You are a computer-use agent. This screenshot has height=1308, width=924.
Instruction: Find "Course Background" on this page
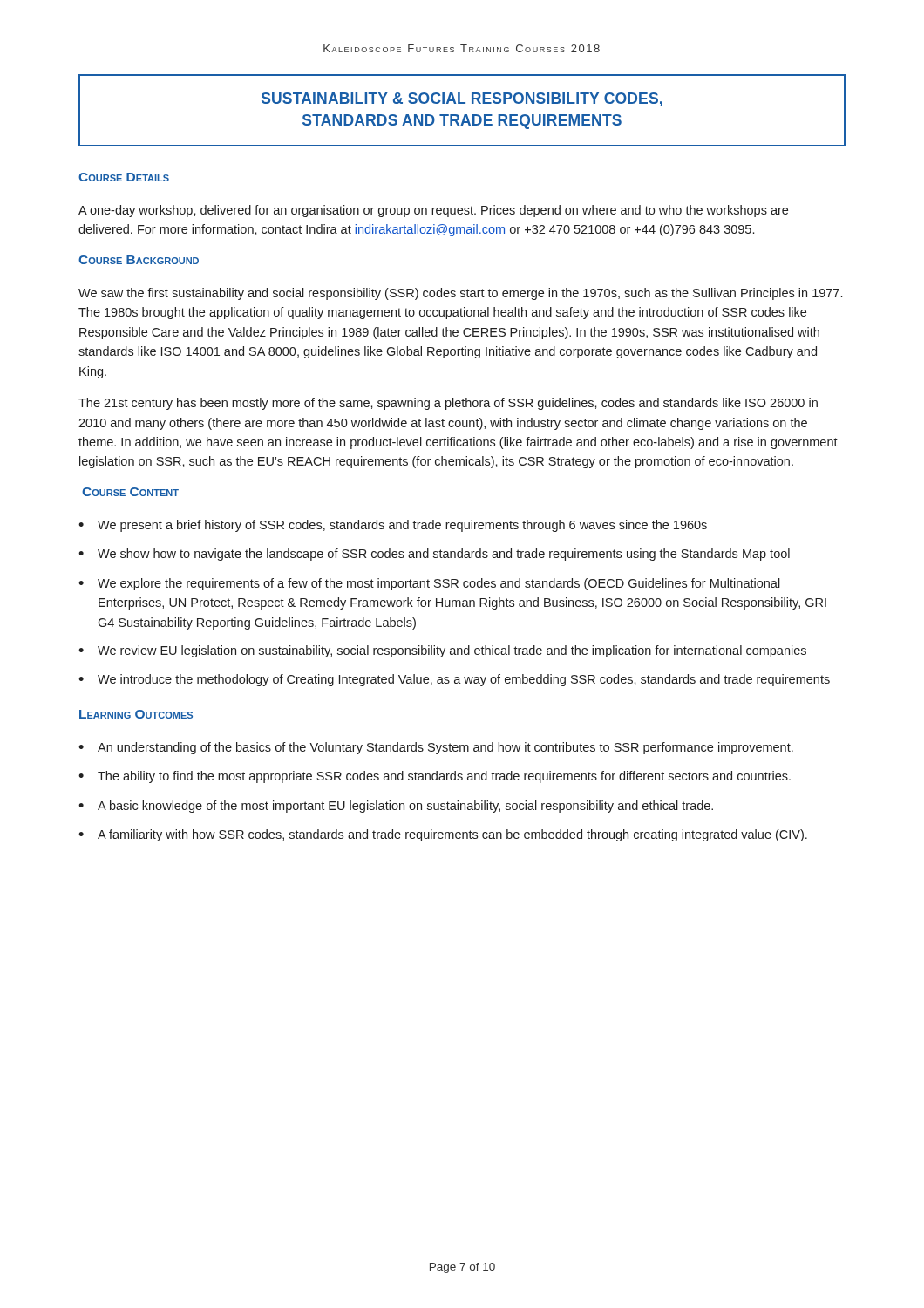[x=139, y=259]
